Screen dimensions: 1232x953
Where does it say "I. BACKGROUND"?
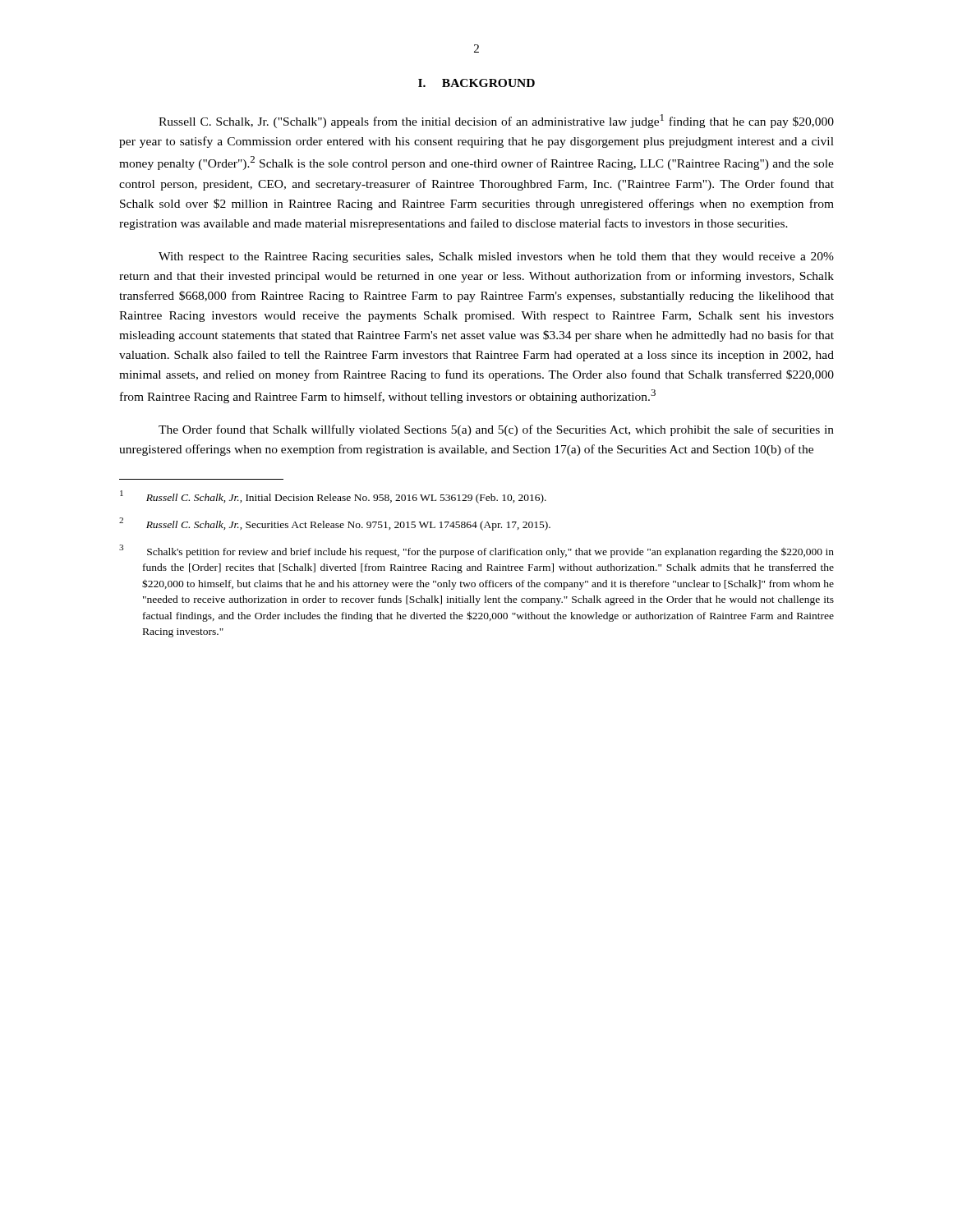tap(476, 83)
